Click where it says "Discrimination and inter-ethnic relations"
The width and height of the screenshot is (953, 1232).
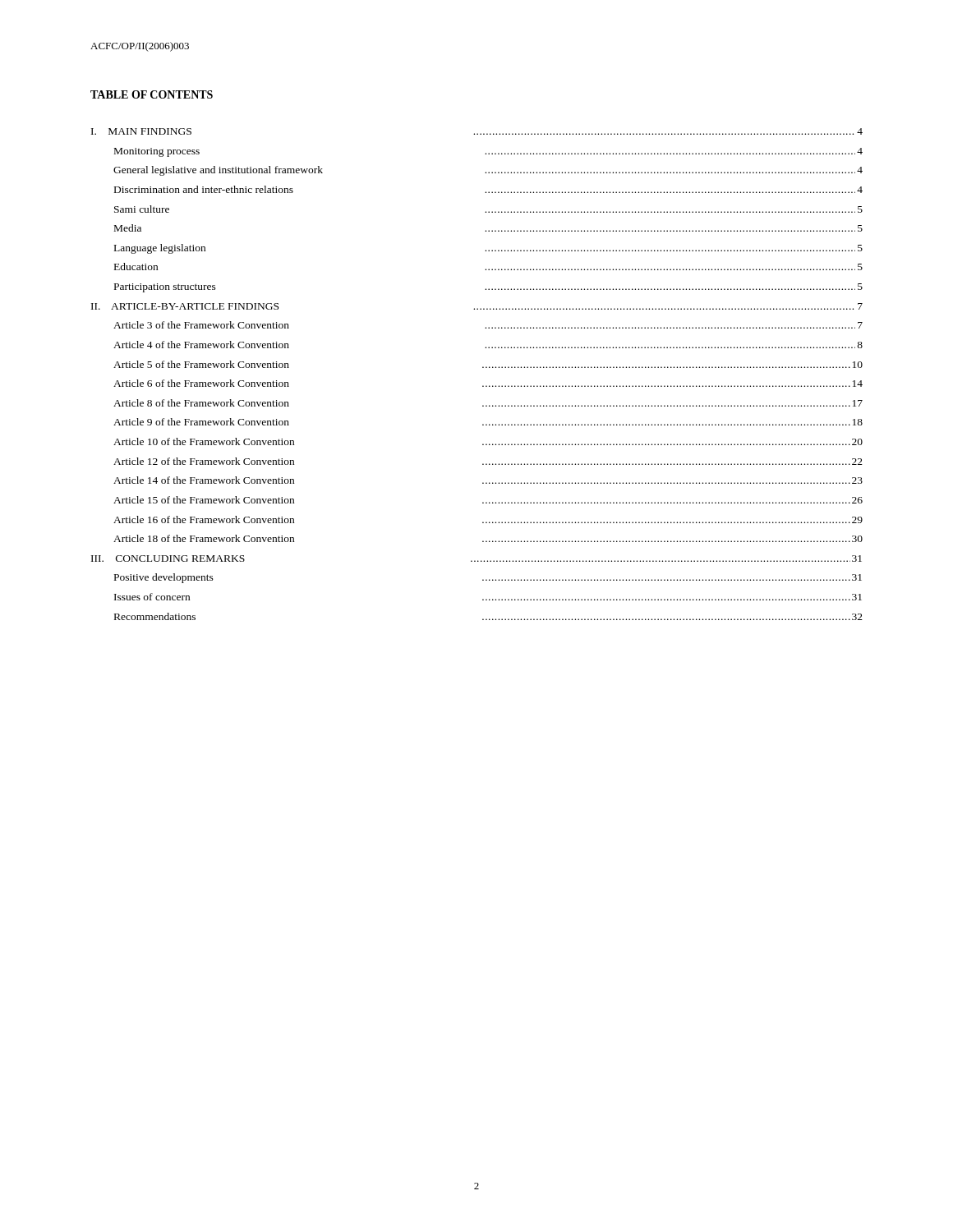(x=476, y=189)
